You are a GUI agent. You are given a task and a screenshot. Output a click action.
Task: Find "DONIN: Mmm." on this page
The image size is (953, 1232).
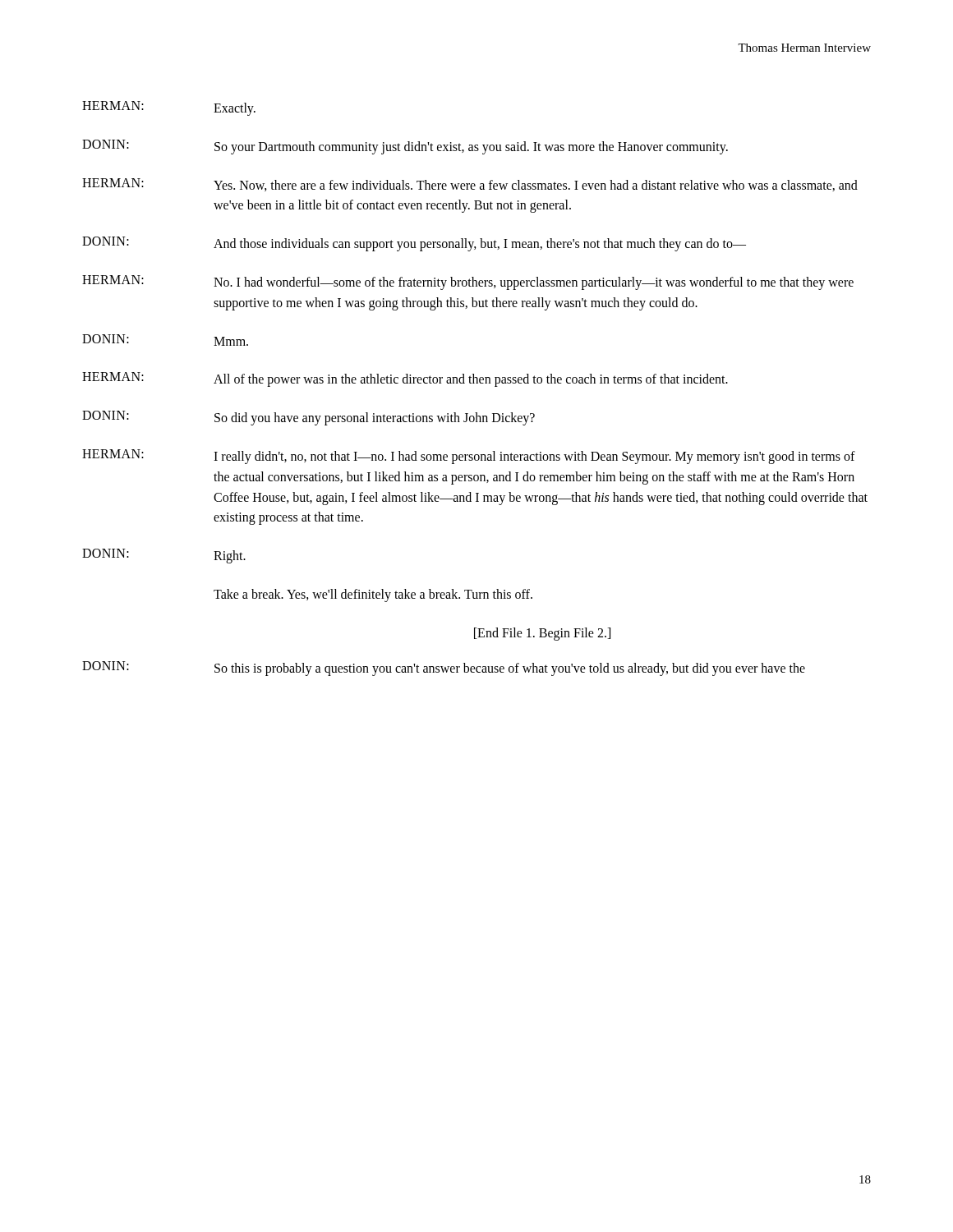click(x=107, y=340)
